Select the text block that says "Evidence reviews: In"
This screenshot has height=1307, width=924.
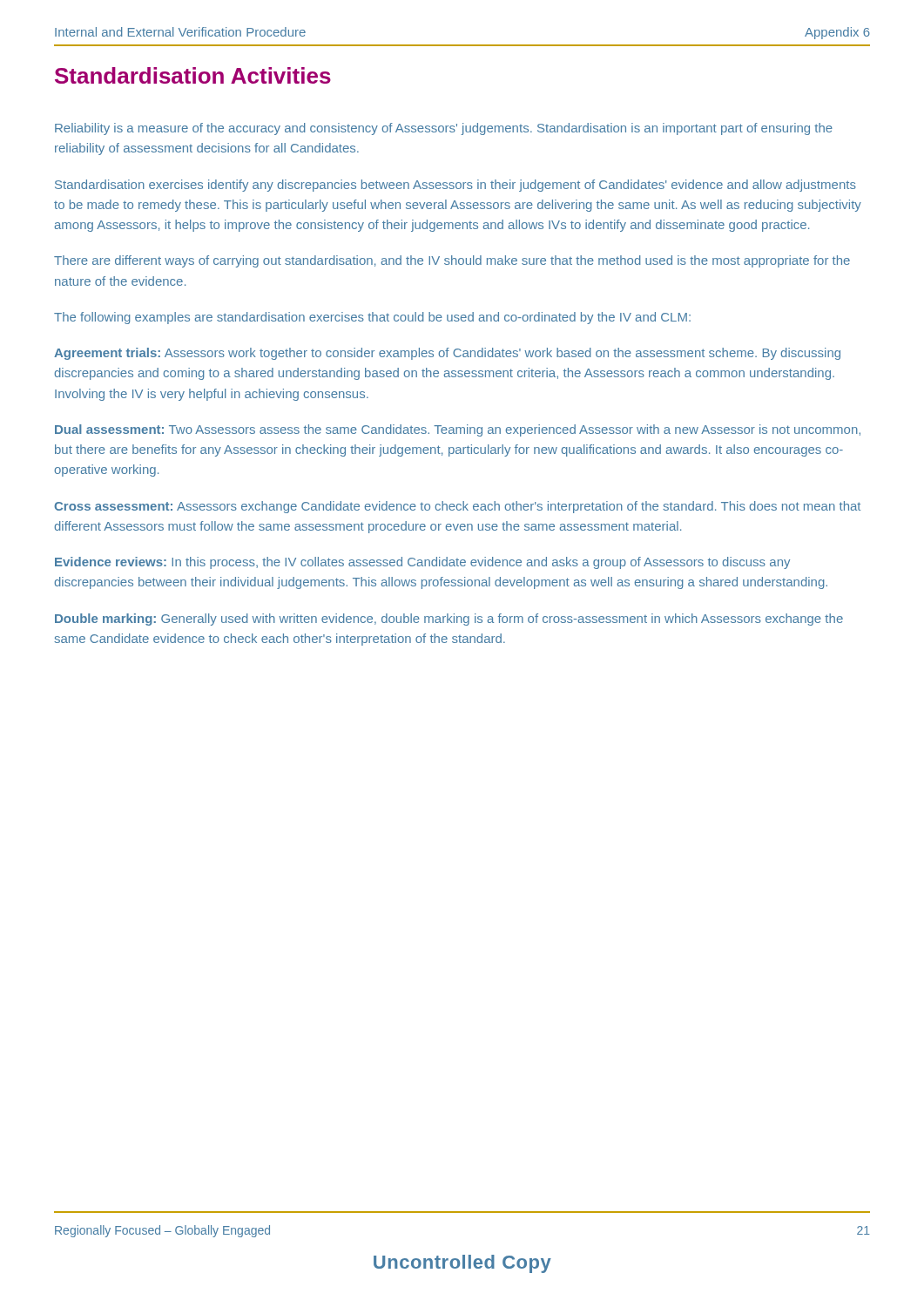pos(462,572)
